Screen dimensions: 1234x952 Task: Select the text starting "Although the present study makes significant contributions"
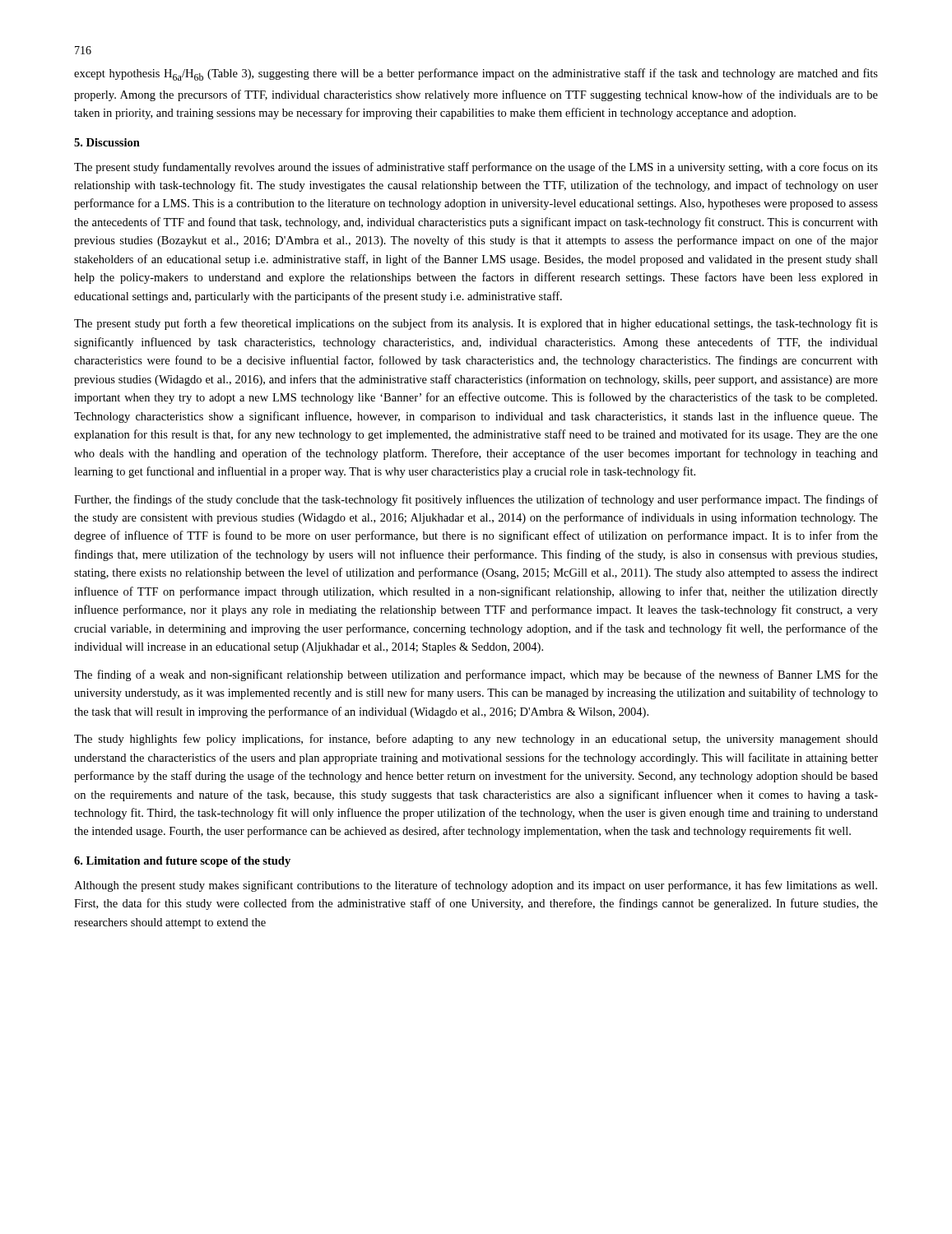(x=476, y=904)
